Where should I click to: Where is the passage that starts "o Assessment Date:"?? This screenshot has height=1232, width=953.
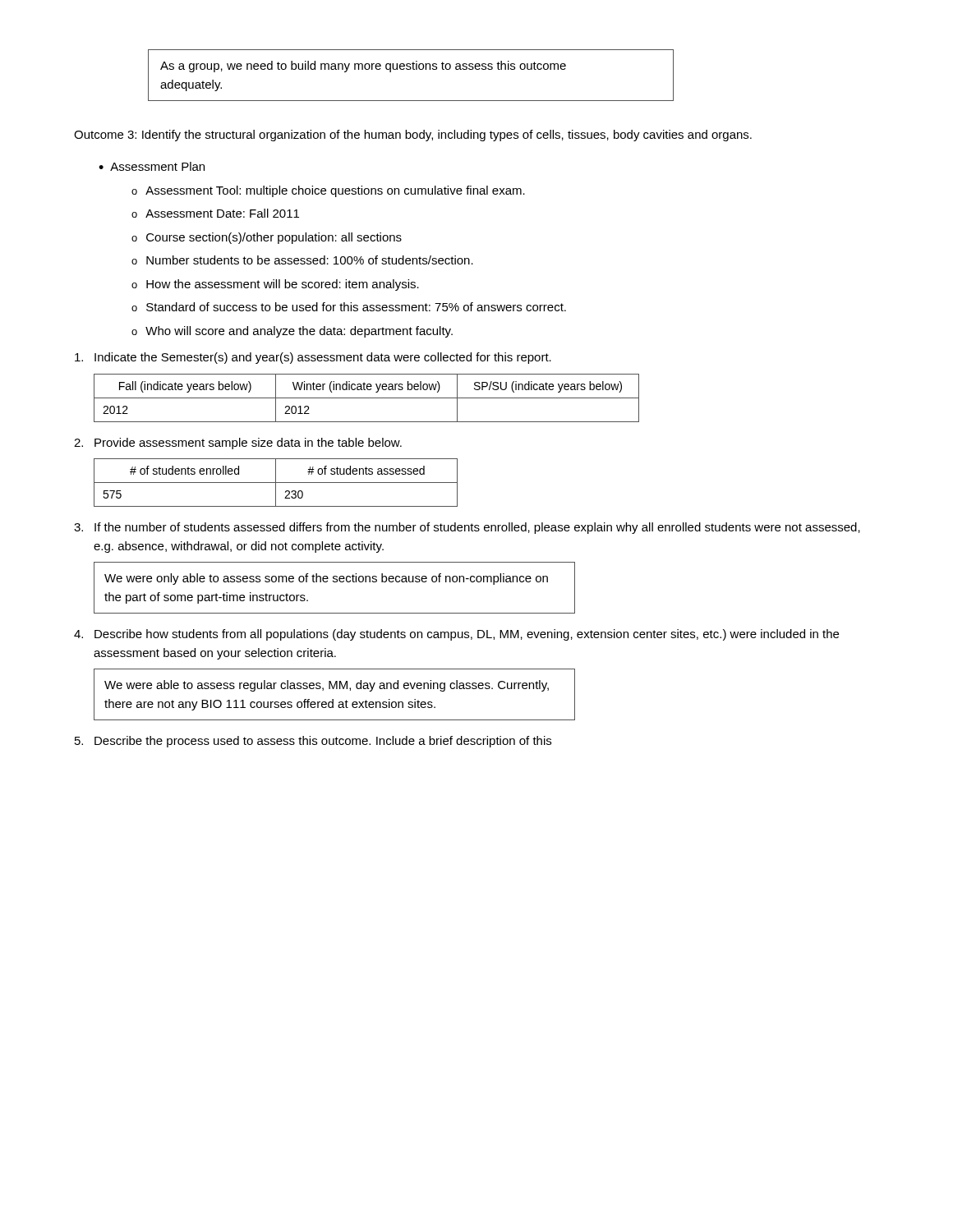[216, 214]
